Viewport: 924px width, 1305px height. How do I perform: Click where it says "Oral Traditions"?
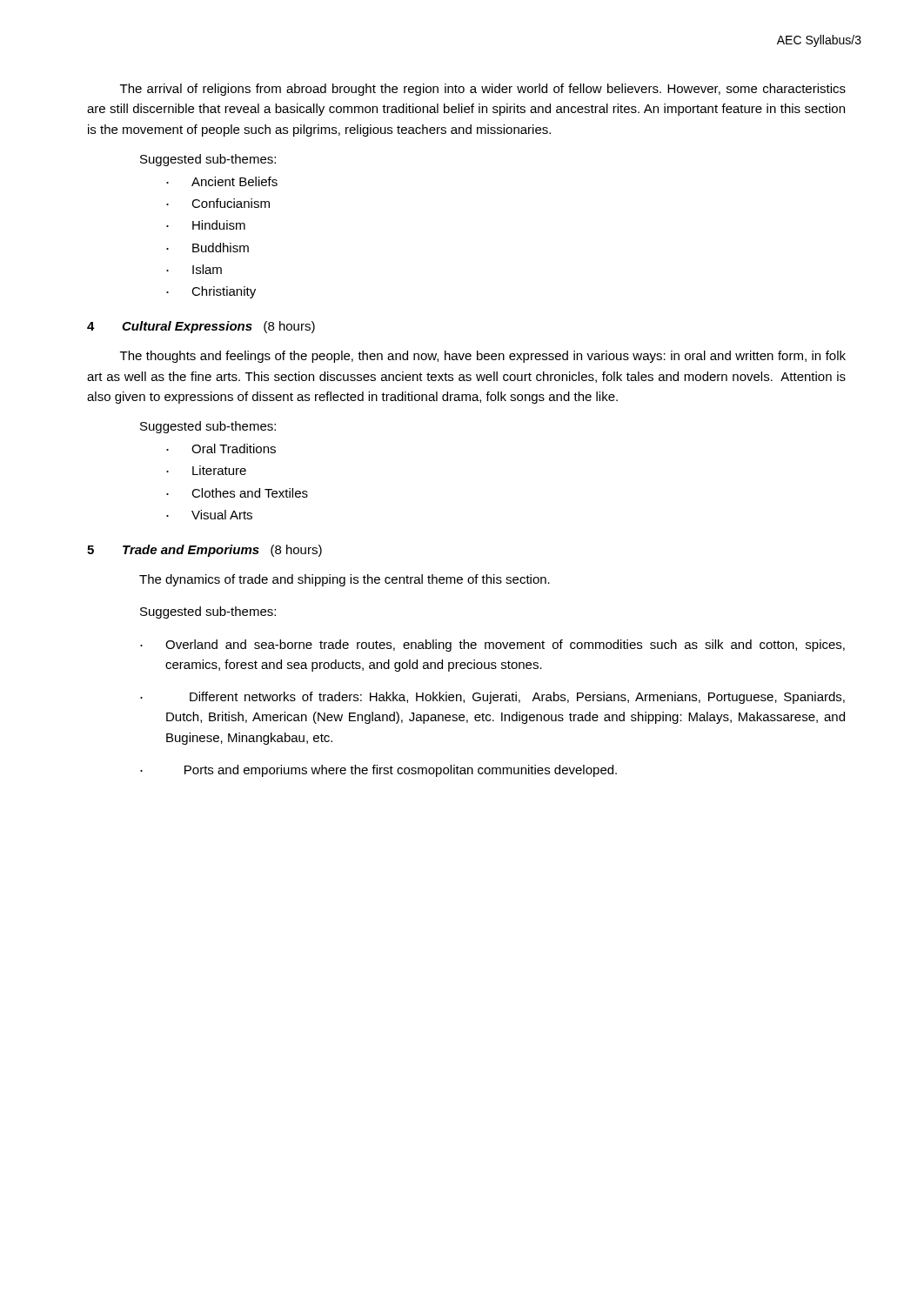(x=234, y=448)
